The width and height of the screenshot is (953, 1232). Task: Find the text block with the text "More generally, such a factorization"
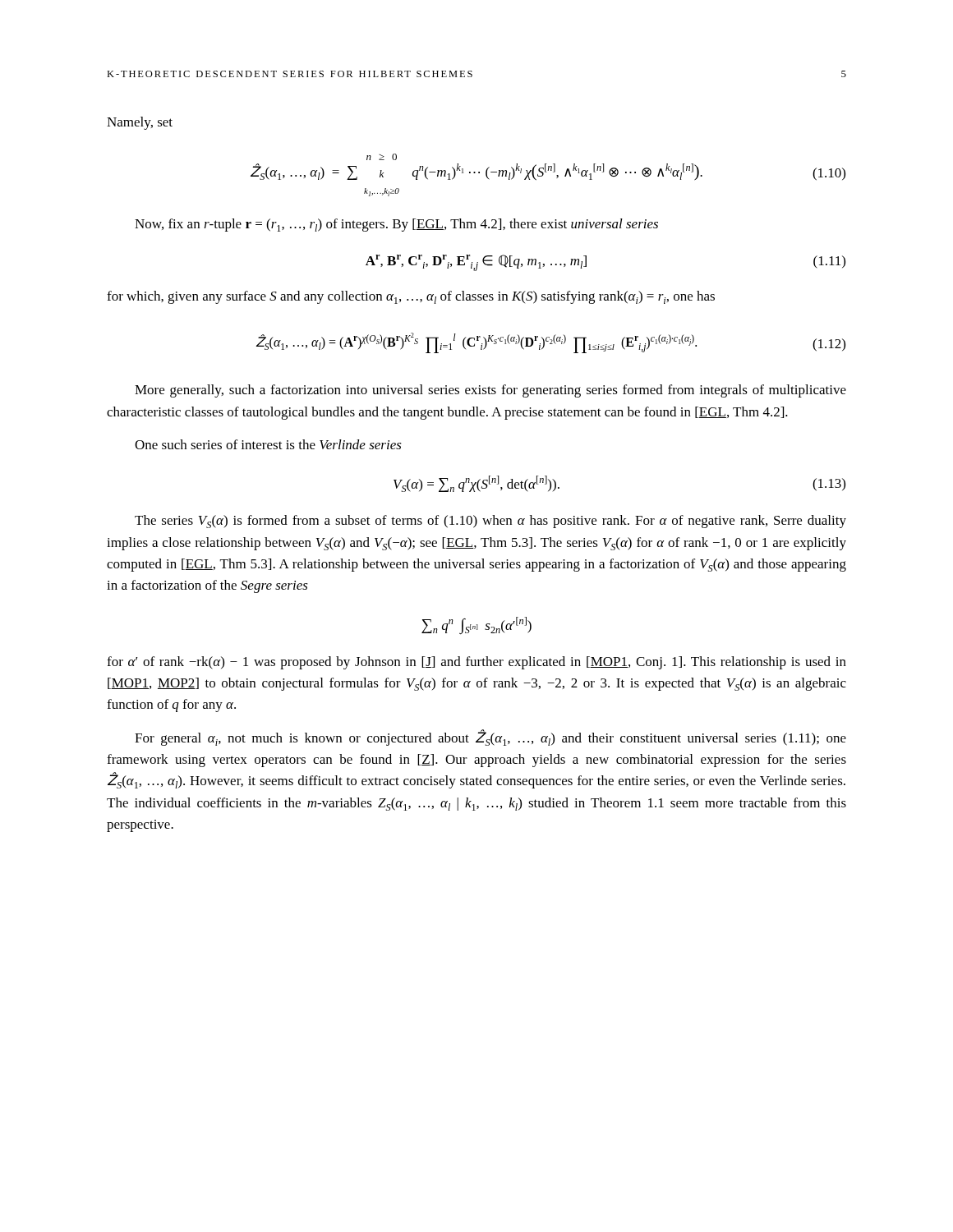pos(476,401)
